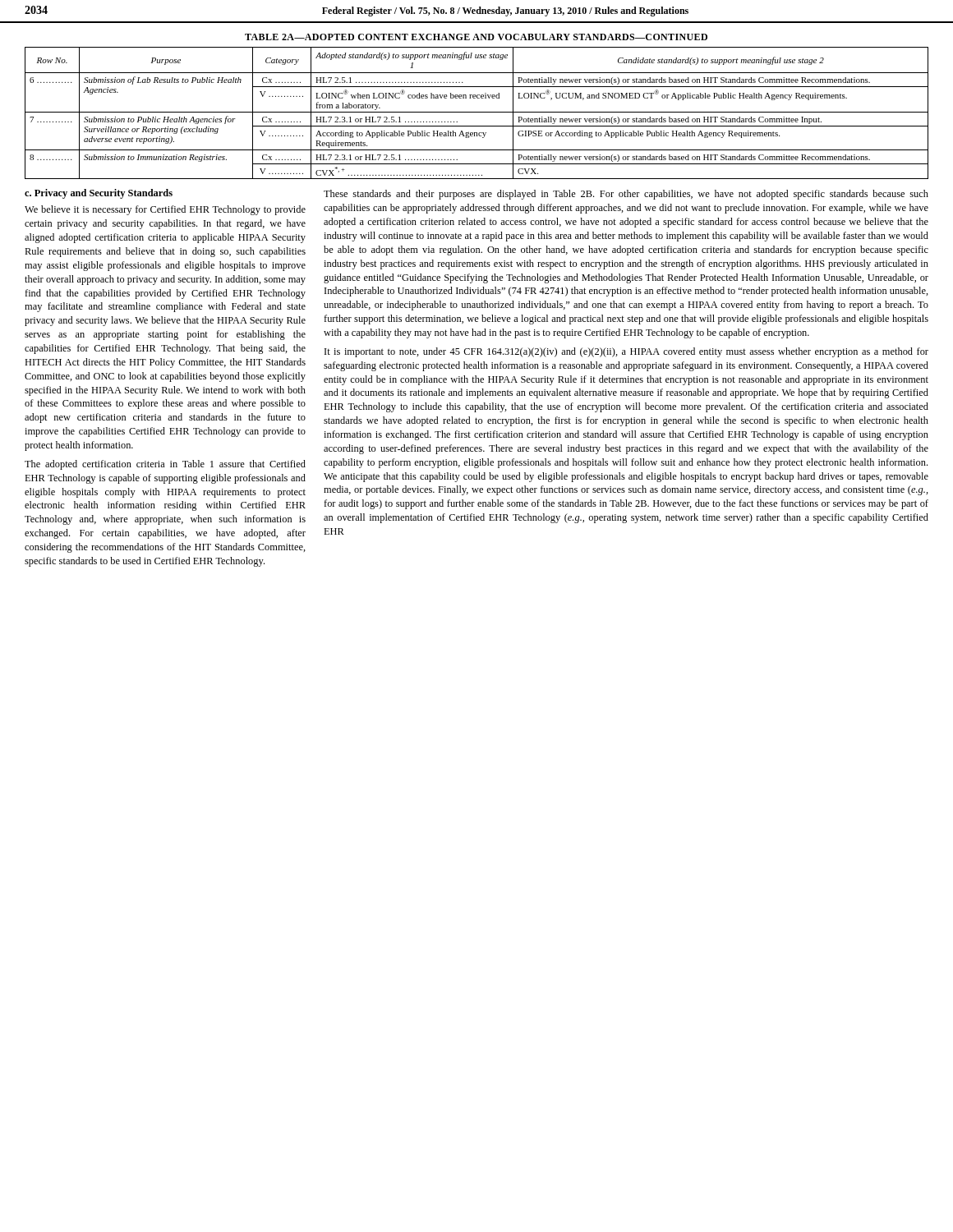Select the text block that says "It is important"
The height and width of the screenshot is (1232, 953).
626,442
